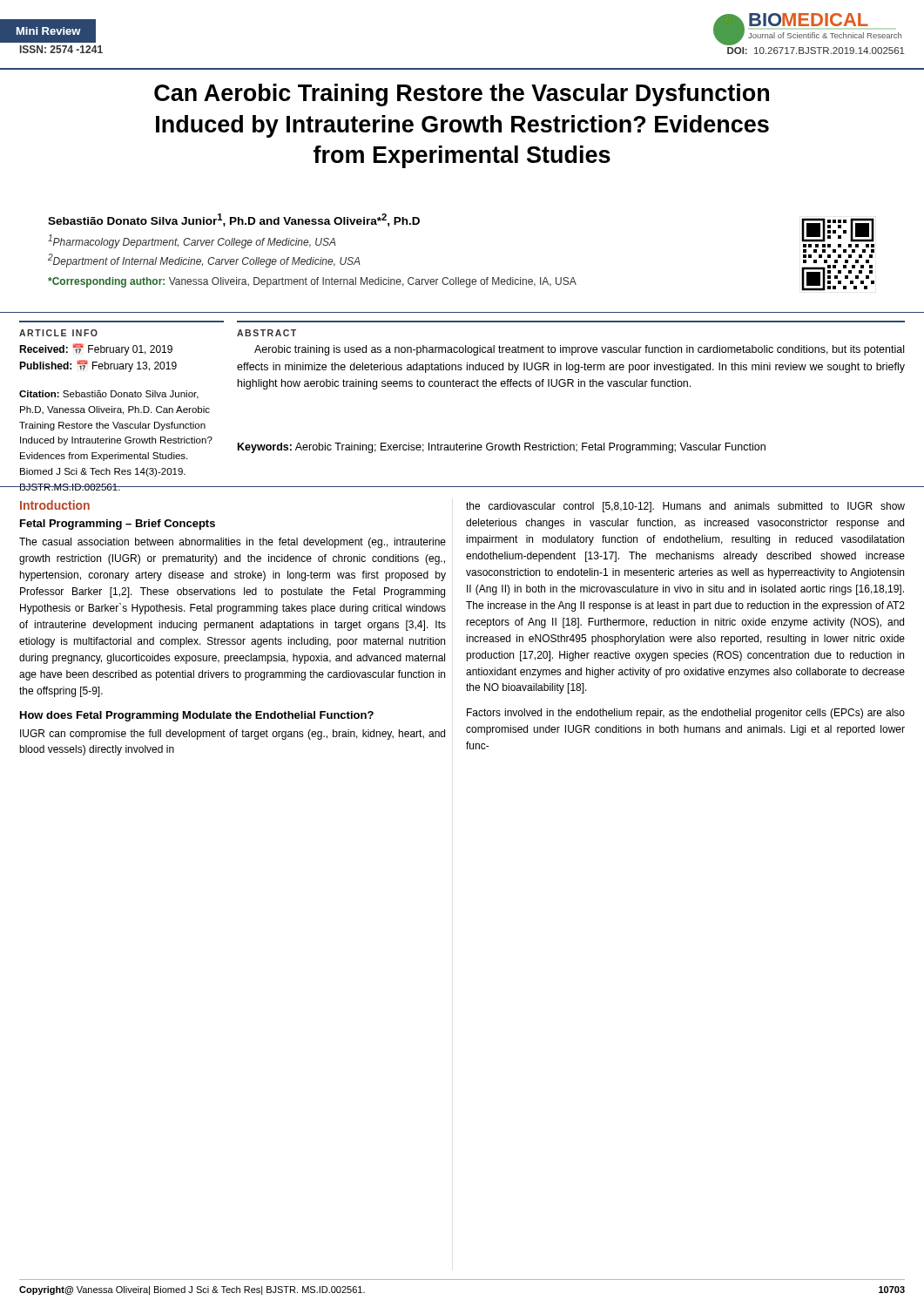This screenshot has height=1307, width=924.
Task: Find the block on this page that starts "Aerobic training is"
Action: tap(571, 367)
